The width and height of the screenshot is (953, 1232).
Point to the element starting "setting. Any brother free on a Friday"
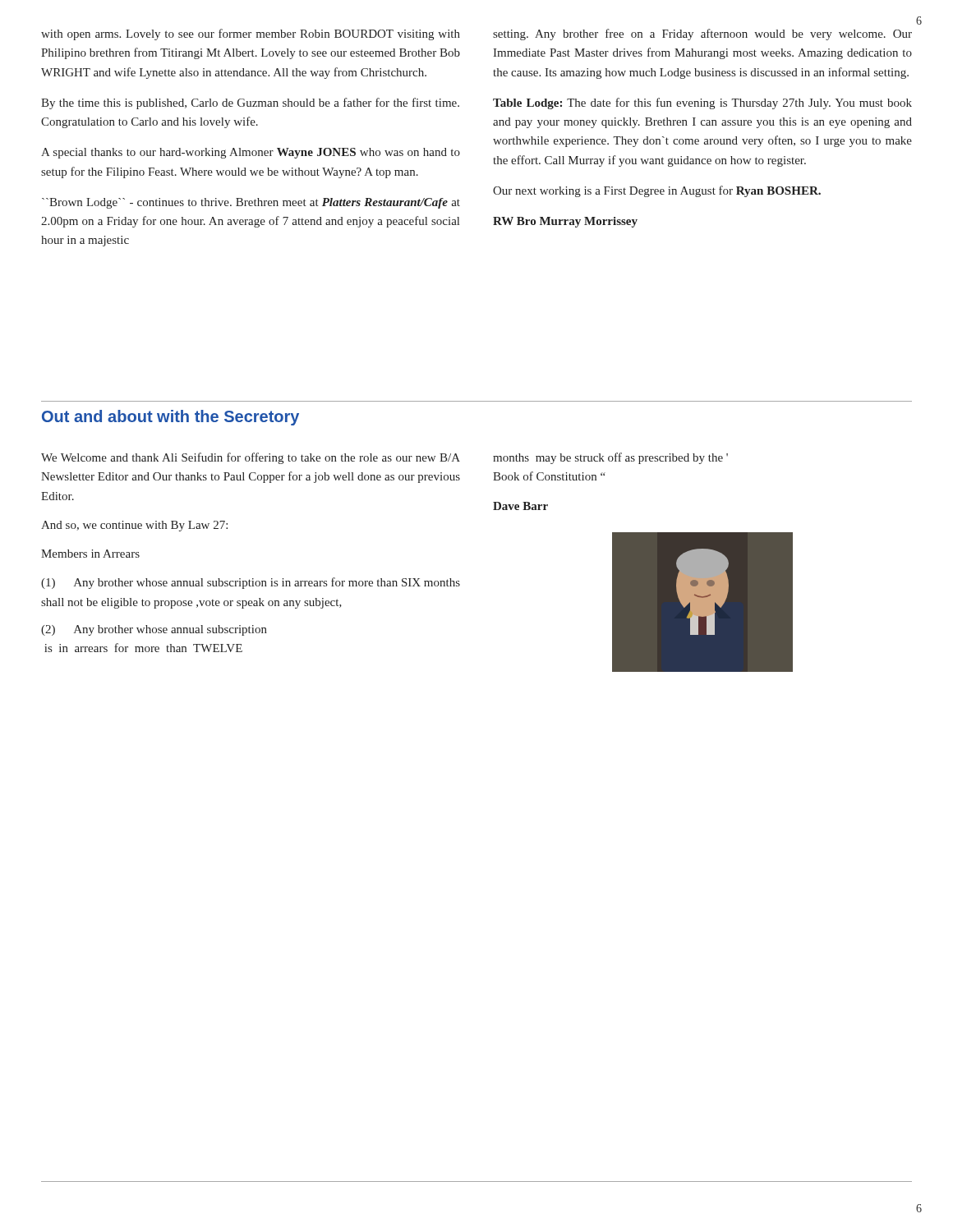tap(702, 128)
